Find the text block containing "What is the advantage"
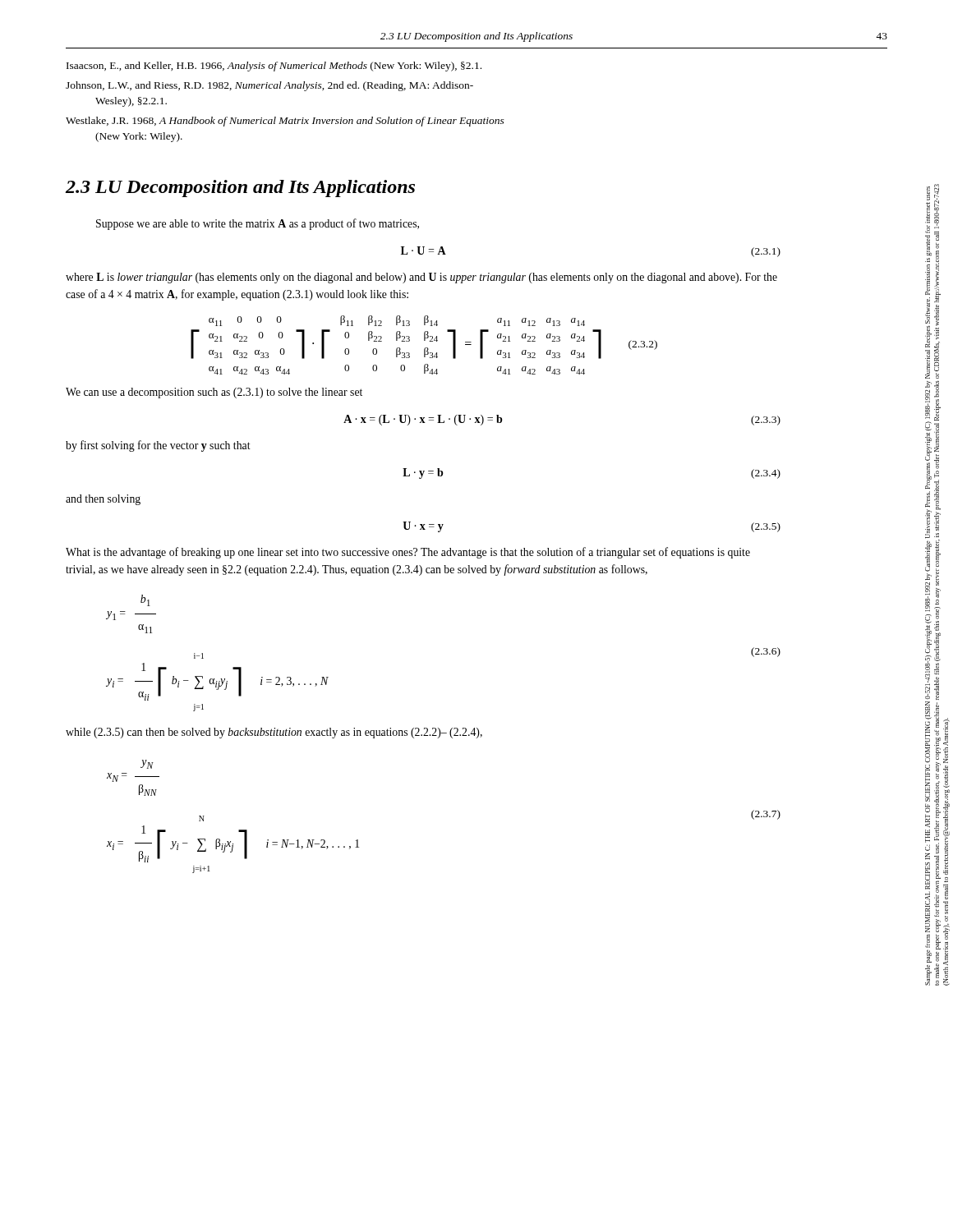The height and width of the screenshot is (1232, 953). point(408,561)
